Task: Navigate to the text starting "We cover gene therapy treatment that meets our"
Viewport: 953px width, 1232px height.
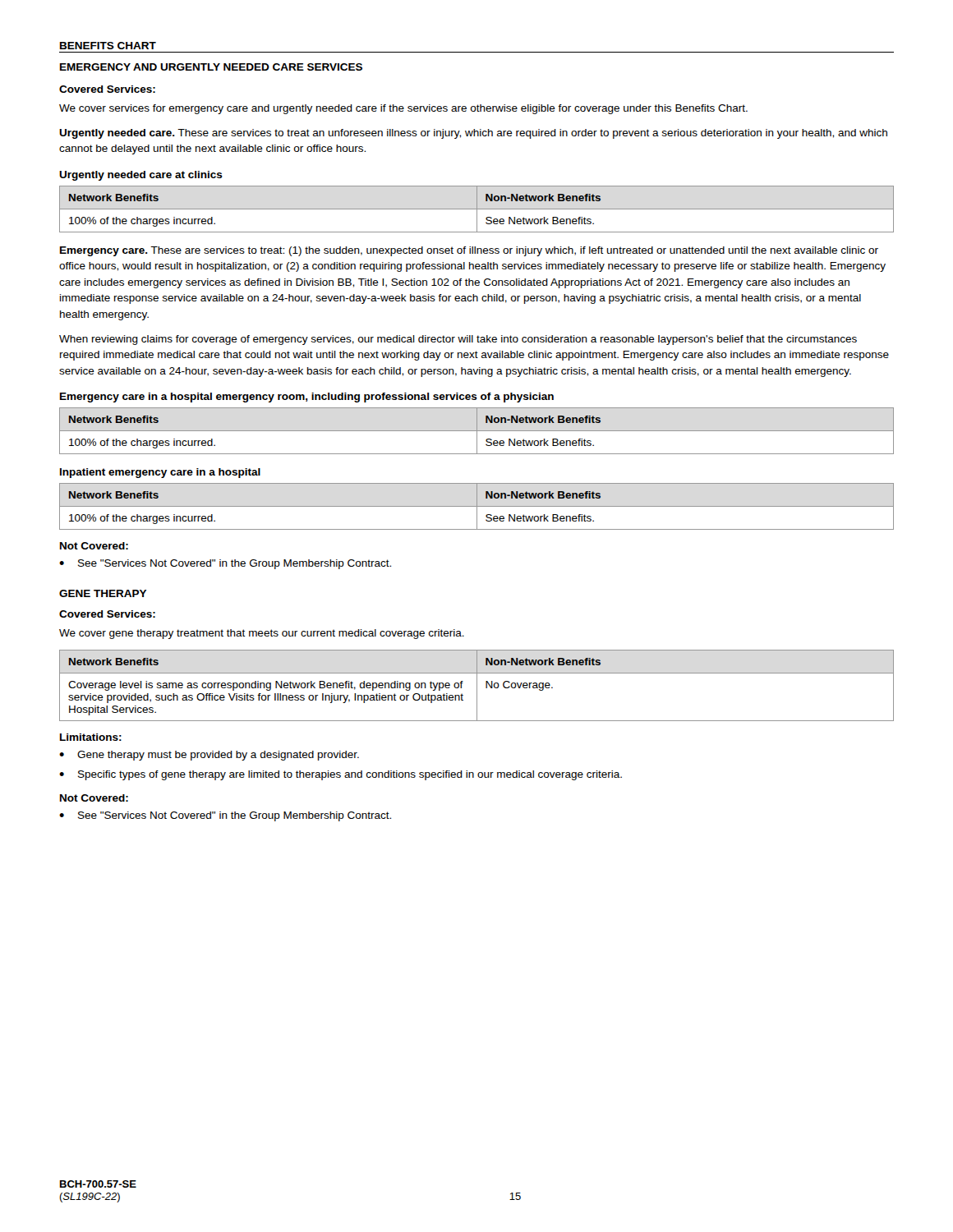Action: 262,633
